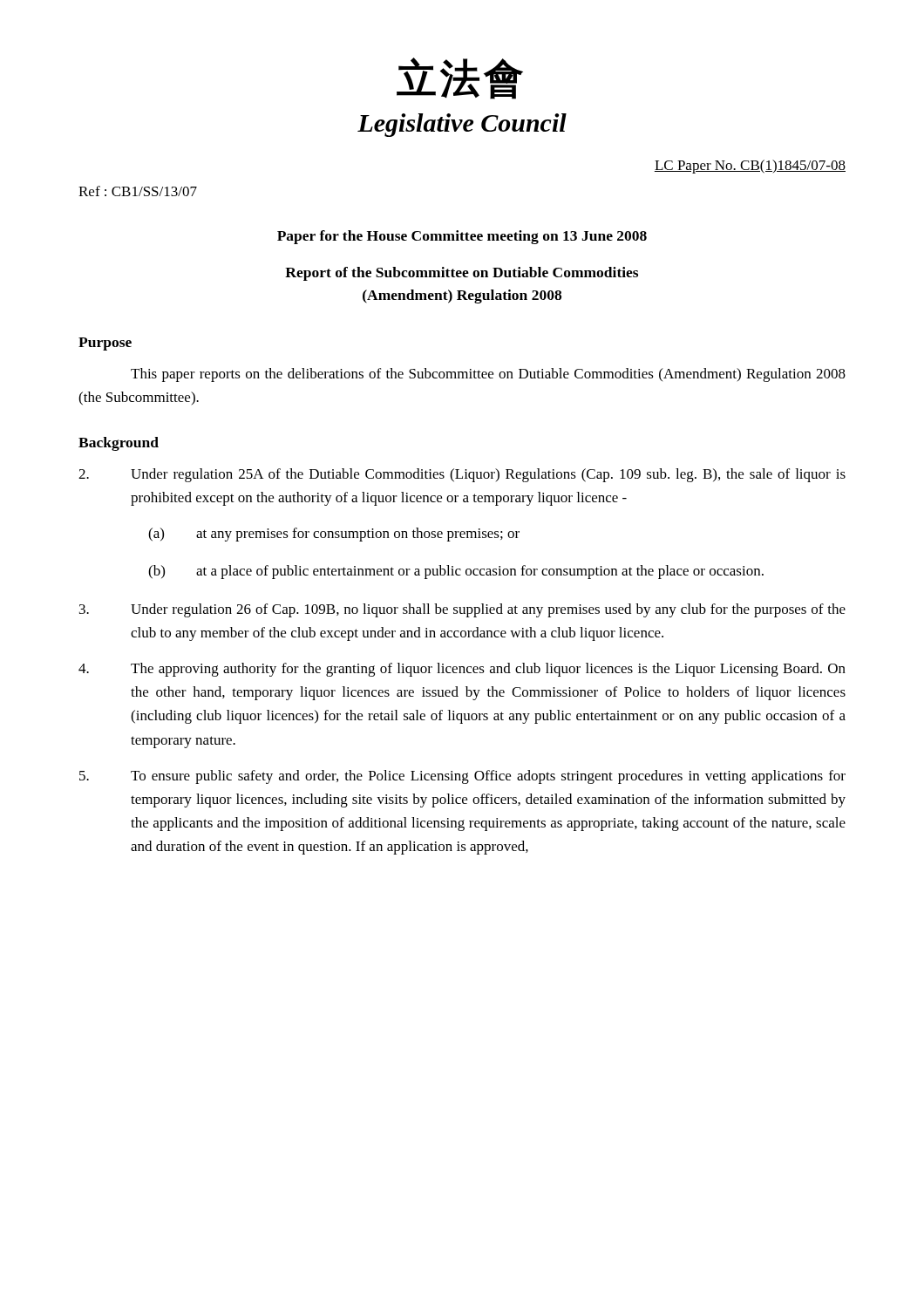This screenshot has width=924, height=1308.
Task: Click on the passage starting "This paper reports"
Action: [x=462, y=385]
